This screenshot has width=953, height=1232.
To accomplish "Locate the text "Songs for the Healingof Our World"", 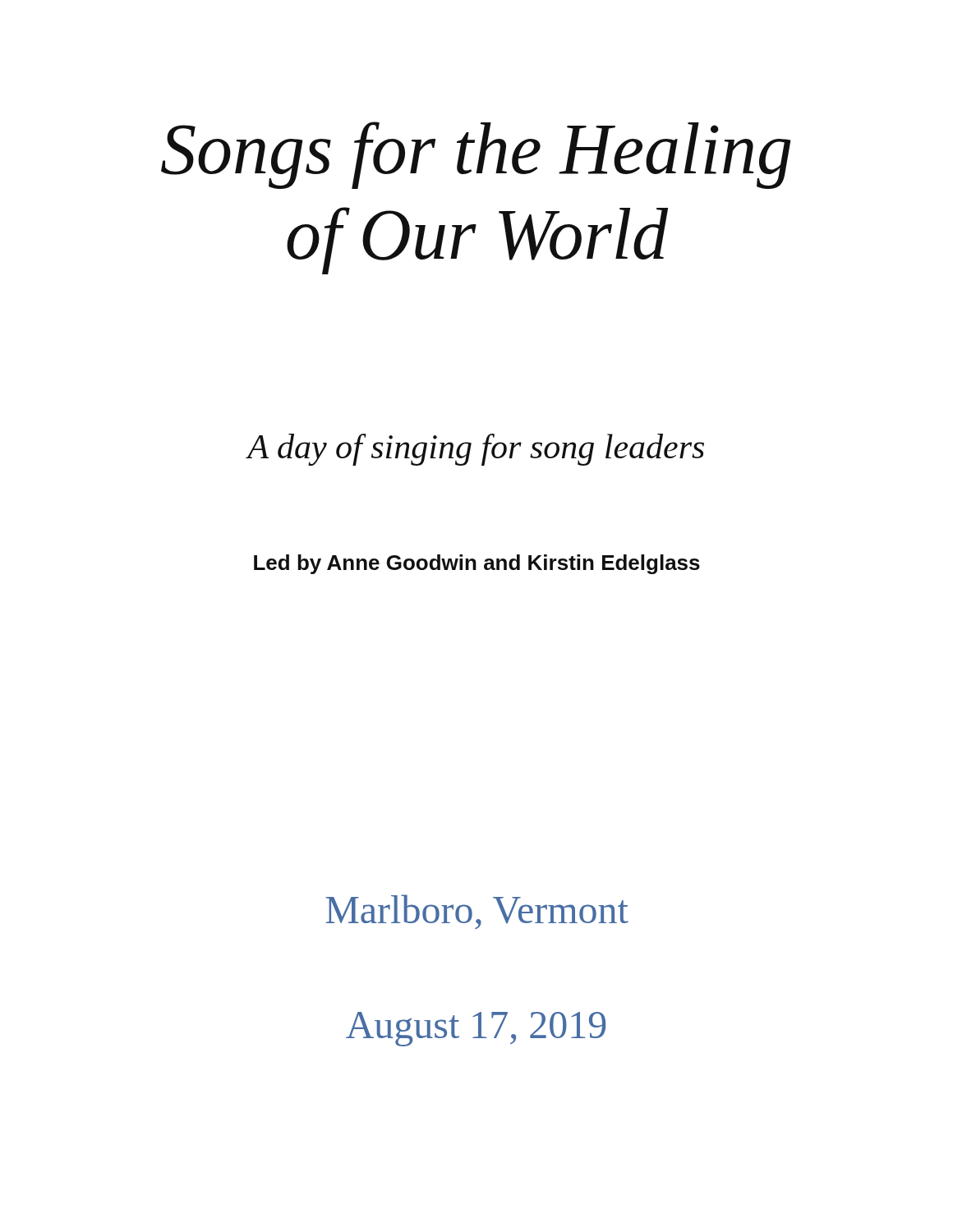I will [476, 192].
